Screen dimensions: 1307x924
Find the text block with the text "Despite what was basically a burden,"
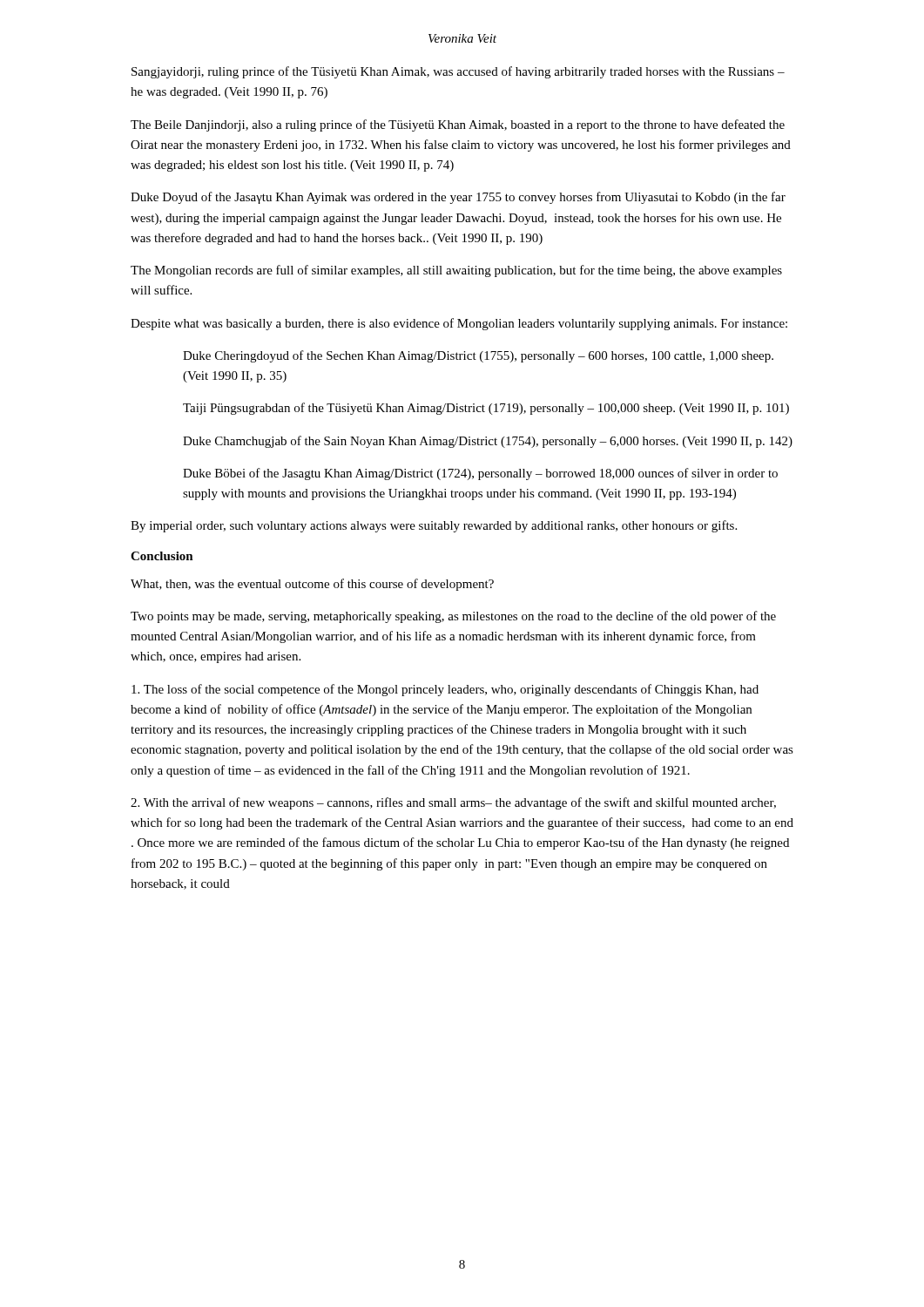[x=460, y=323]
